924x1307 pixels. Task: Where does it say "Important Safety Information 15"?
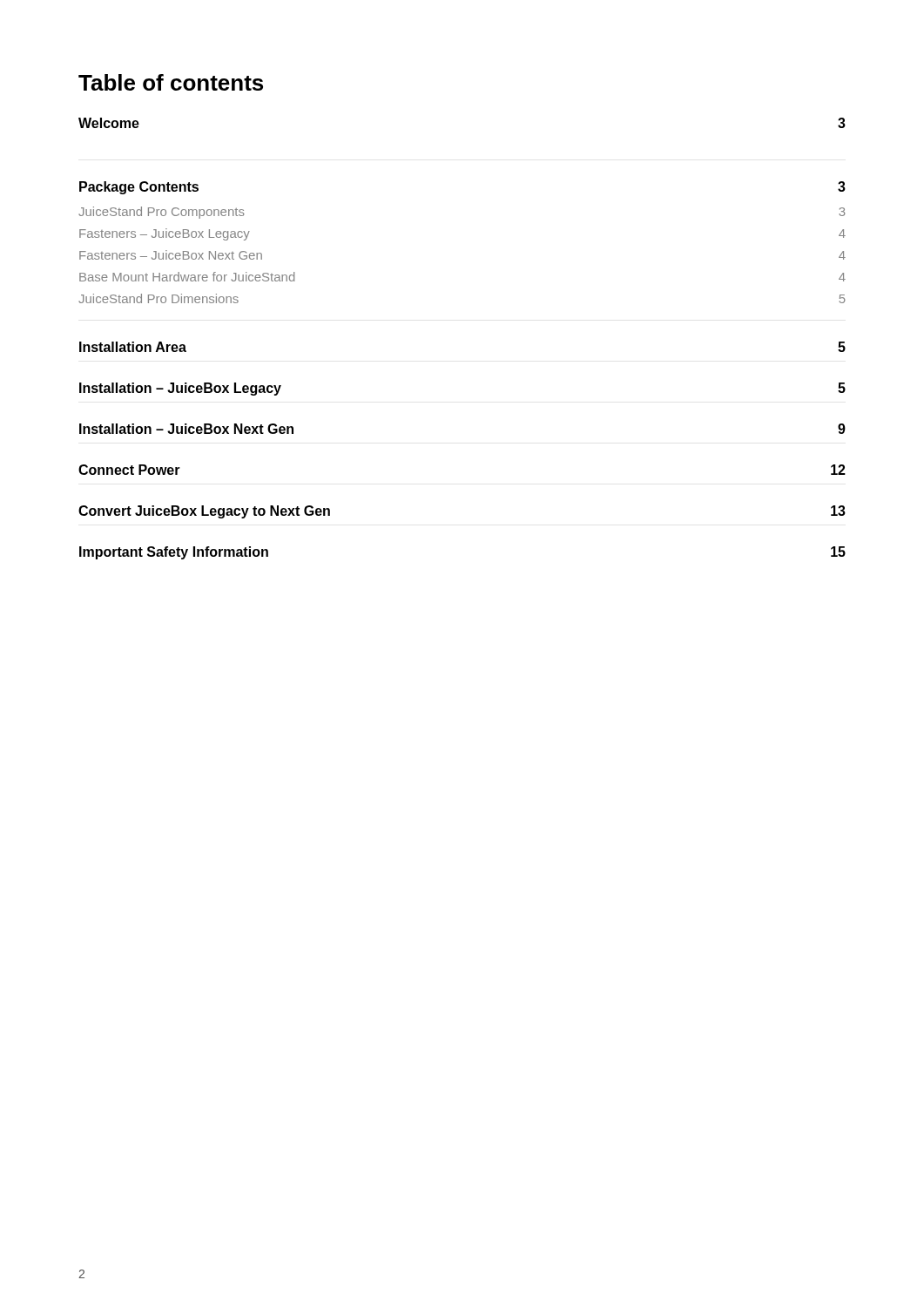pyautogui.click(x=167, y=553)
